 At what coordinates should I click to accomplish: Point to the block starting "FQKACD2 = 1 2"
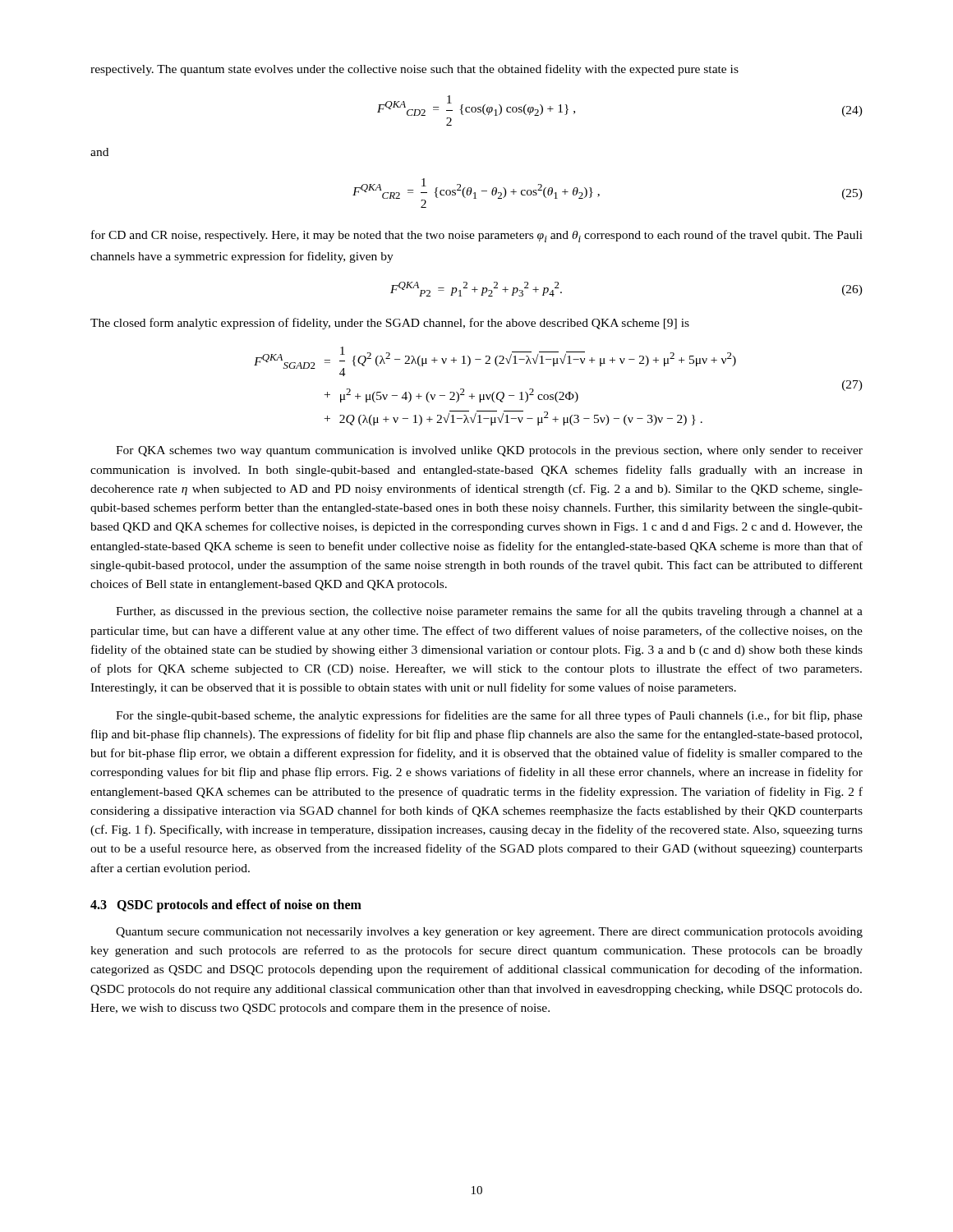[449, 110]
